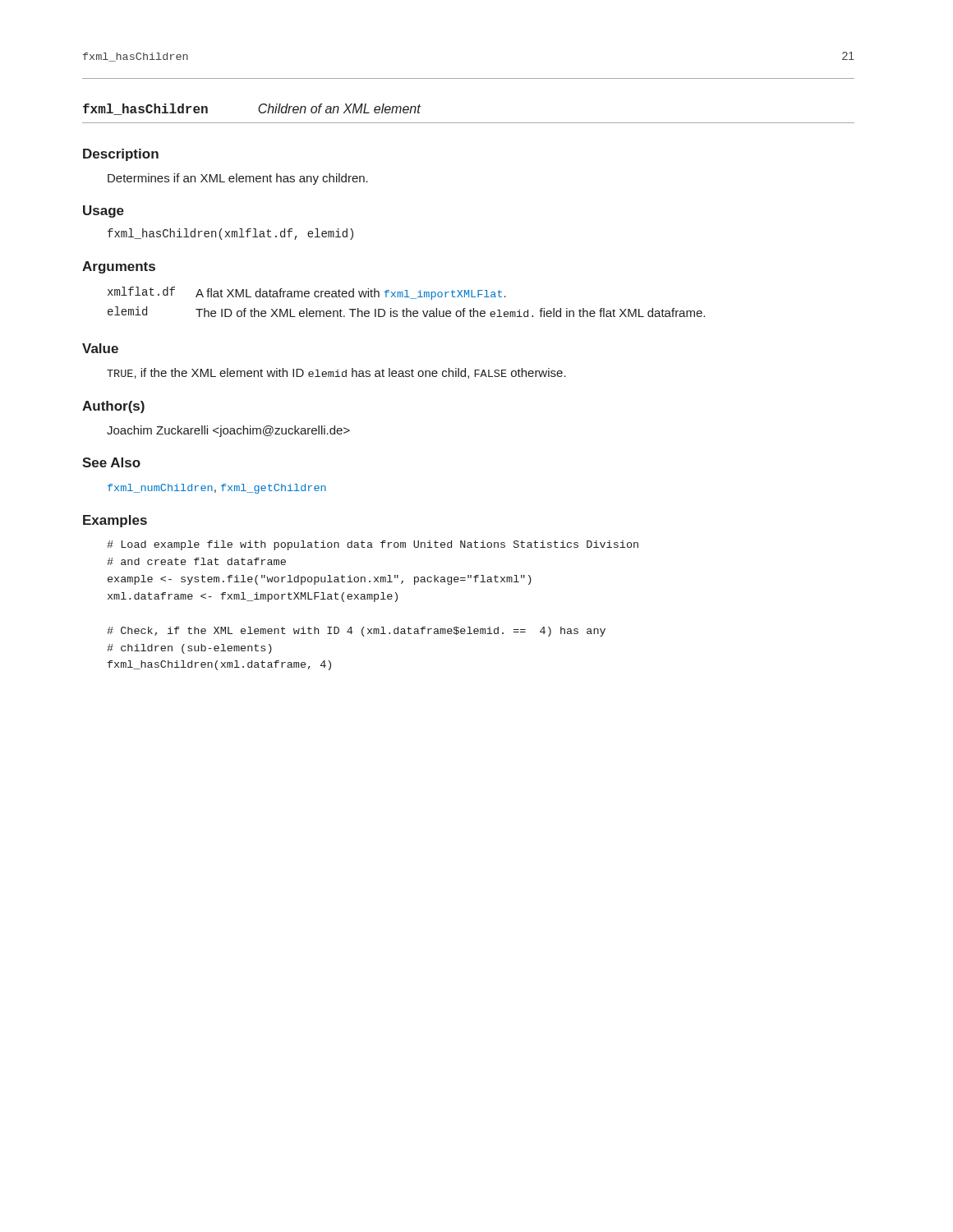Click where it says "fxml_hasChildren(xmlflat.df, elemid)"
Screen dimensions: 1232x953
point(231,234)
